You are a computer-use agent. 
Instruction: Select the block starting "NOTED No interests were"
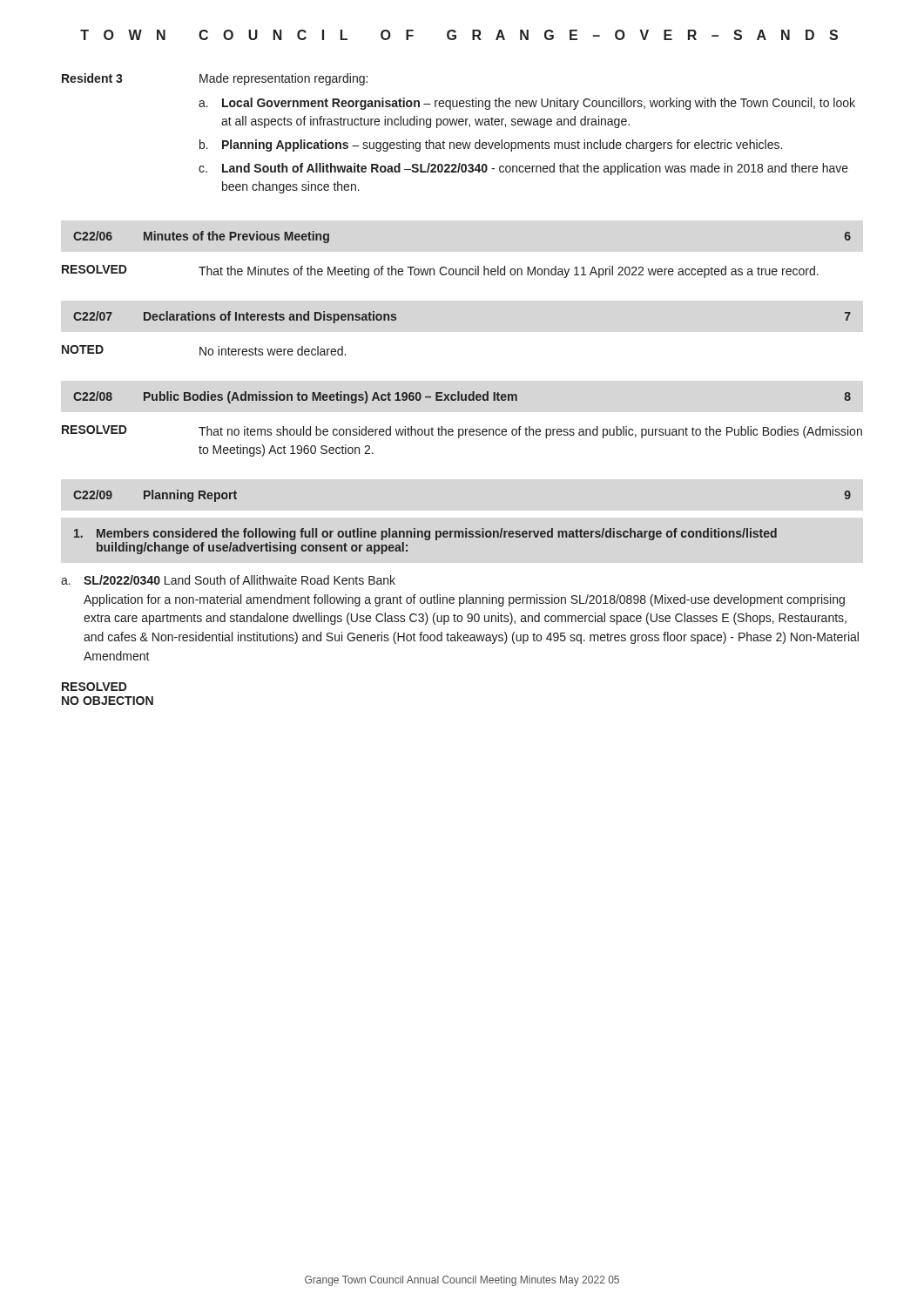coord(204,350)
